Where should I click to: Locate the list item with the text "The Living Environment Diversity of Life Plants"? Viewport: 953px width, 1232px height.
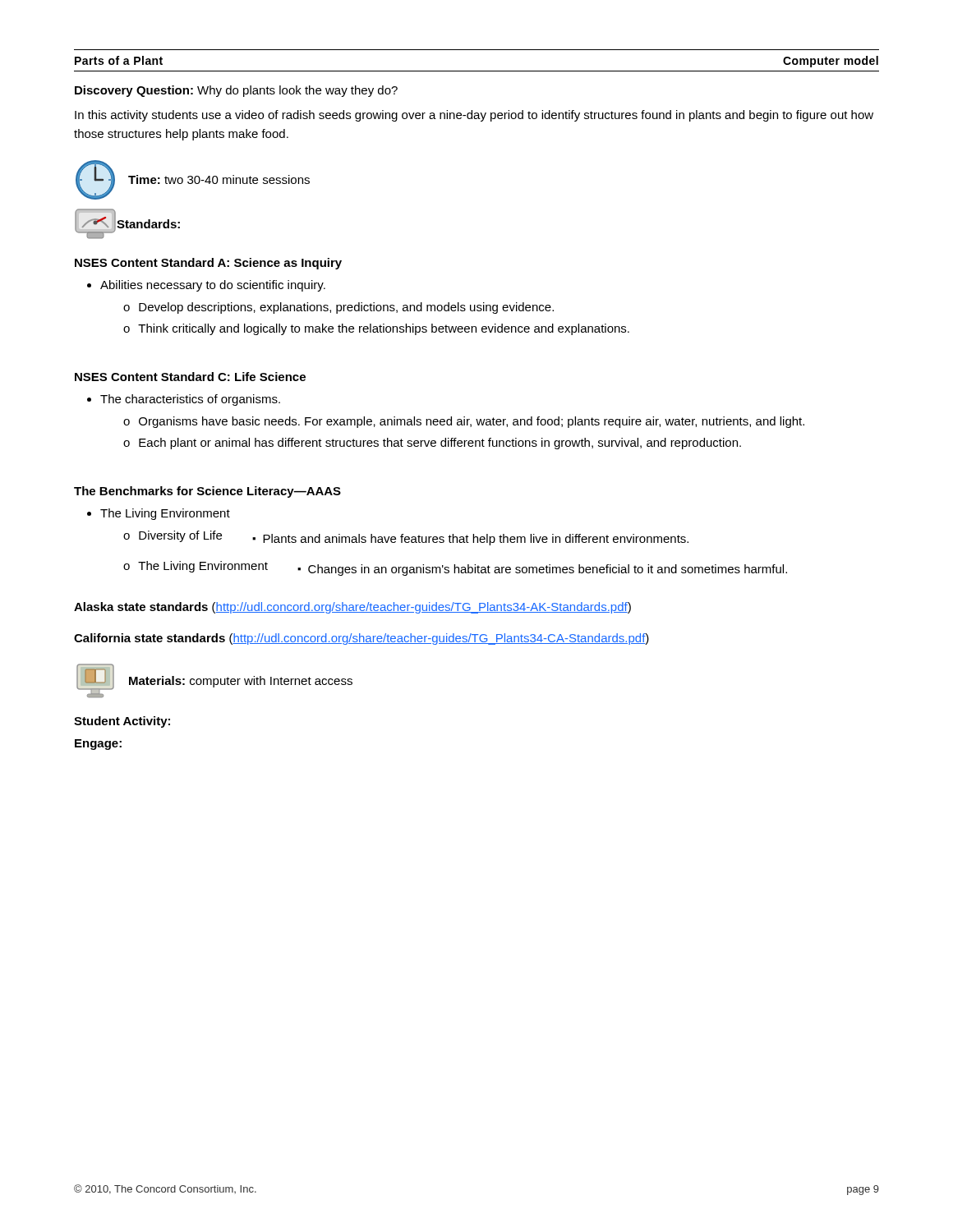point(490,544)
